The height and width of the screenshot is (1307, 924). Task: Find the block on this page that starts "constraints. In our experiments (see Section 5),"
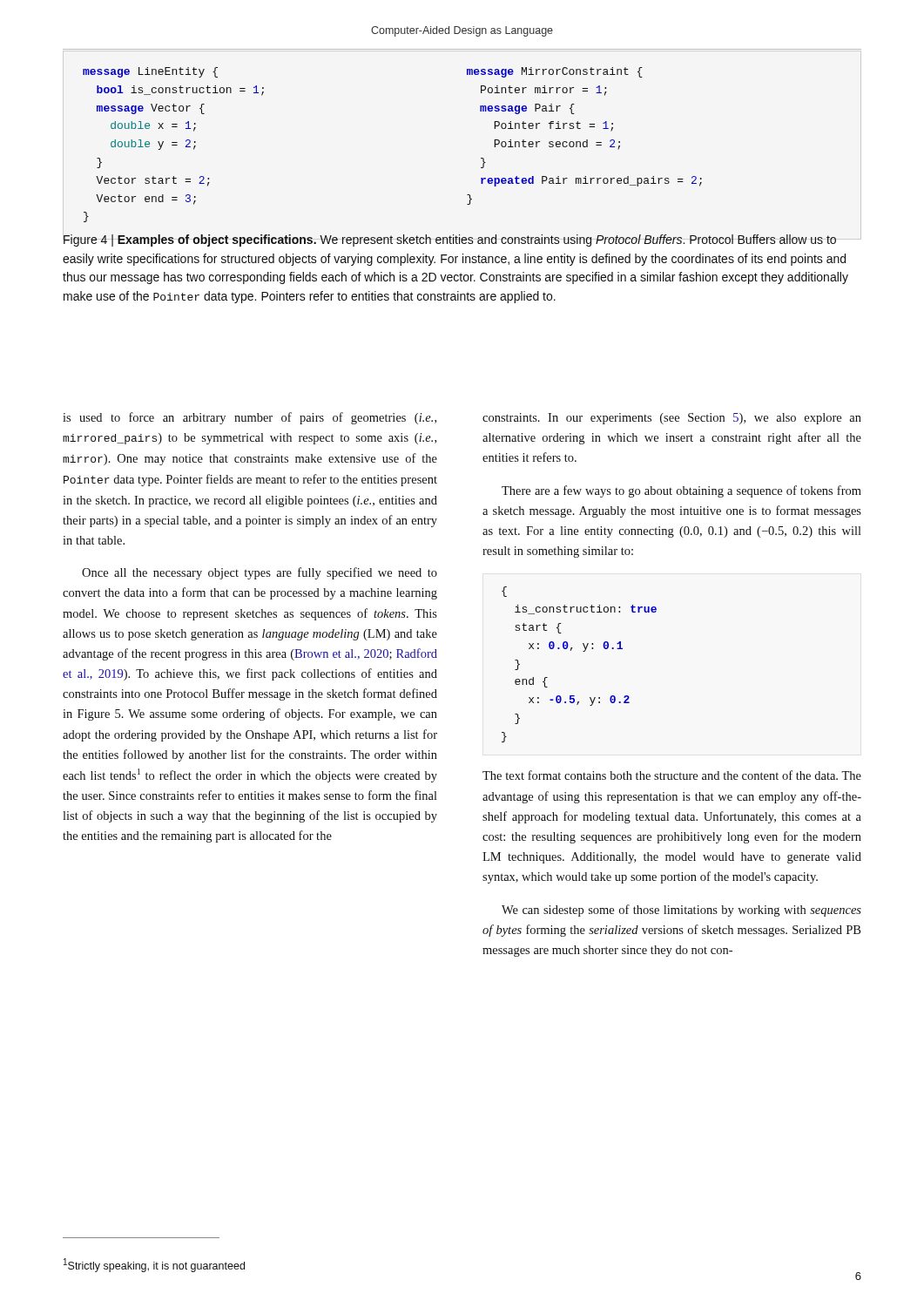672,485
